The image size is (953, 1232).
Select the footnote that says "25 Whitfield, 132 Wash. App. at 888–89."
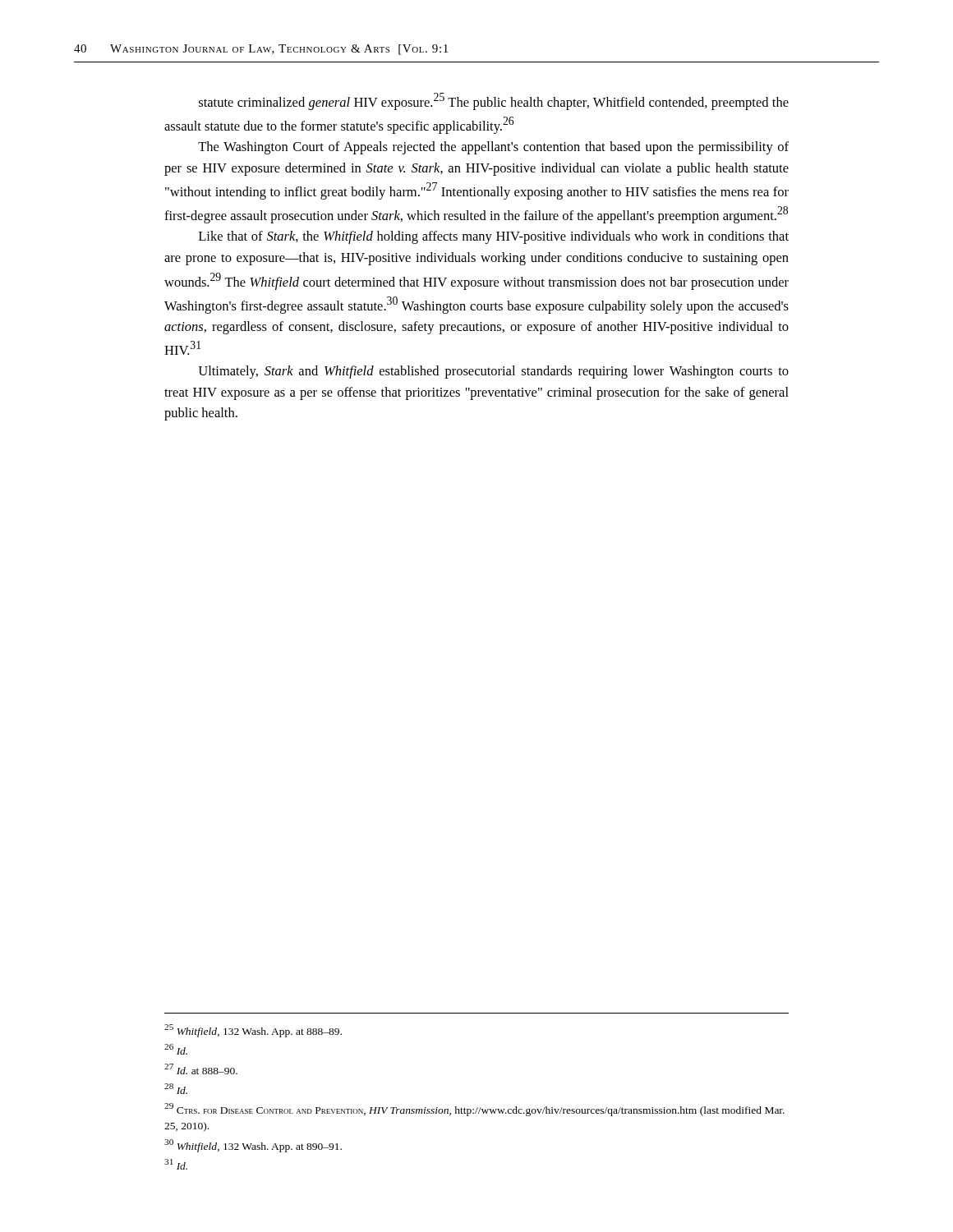tap(253, 1029)
